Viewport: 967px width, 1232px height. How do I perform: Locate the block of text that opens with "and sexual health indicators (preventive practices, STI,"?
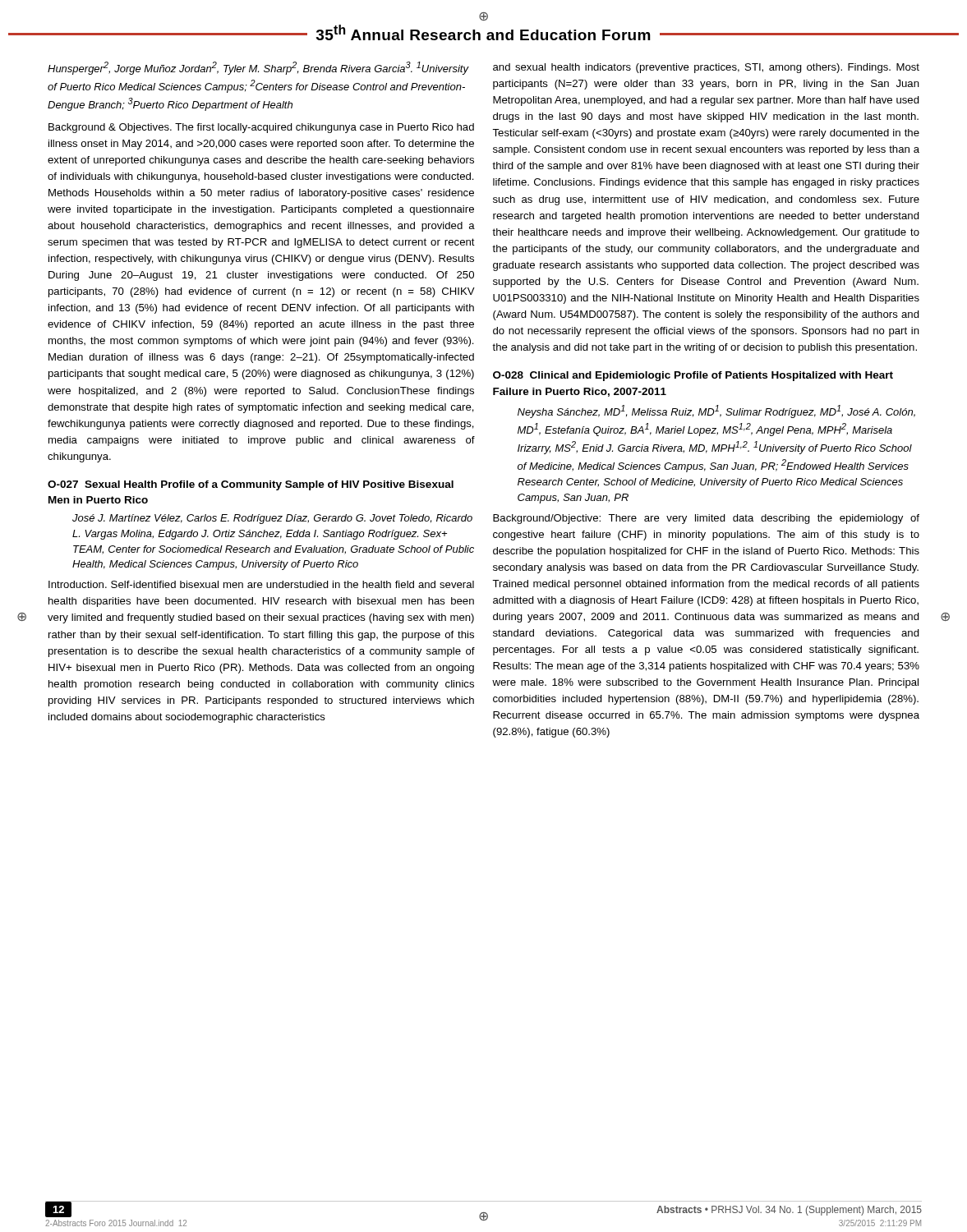click(706, 207)
